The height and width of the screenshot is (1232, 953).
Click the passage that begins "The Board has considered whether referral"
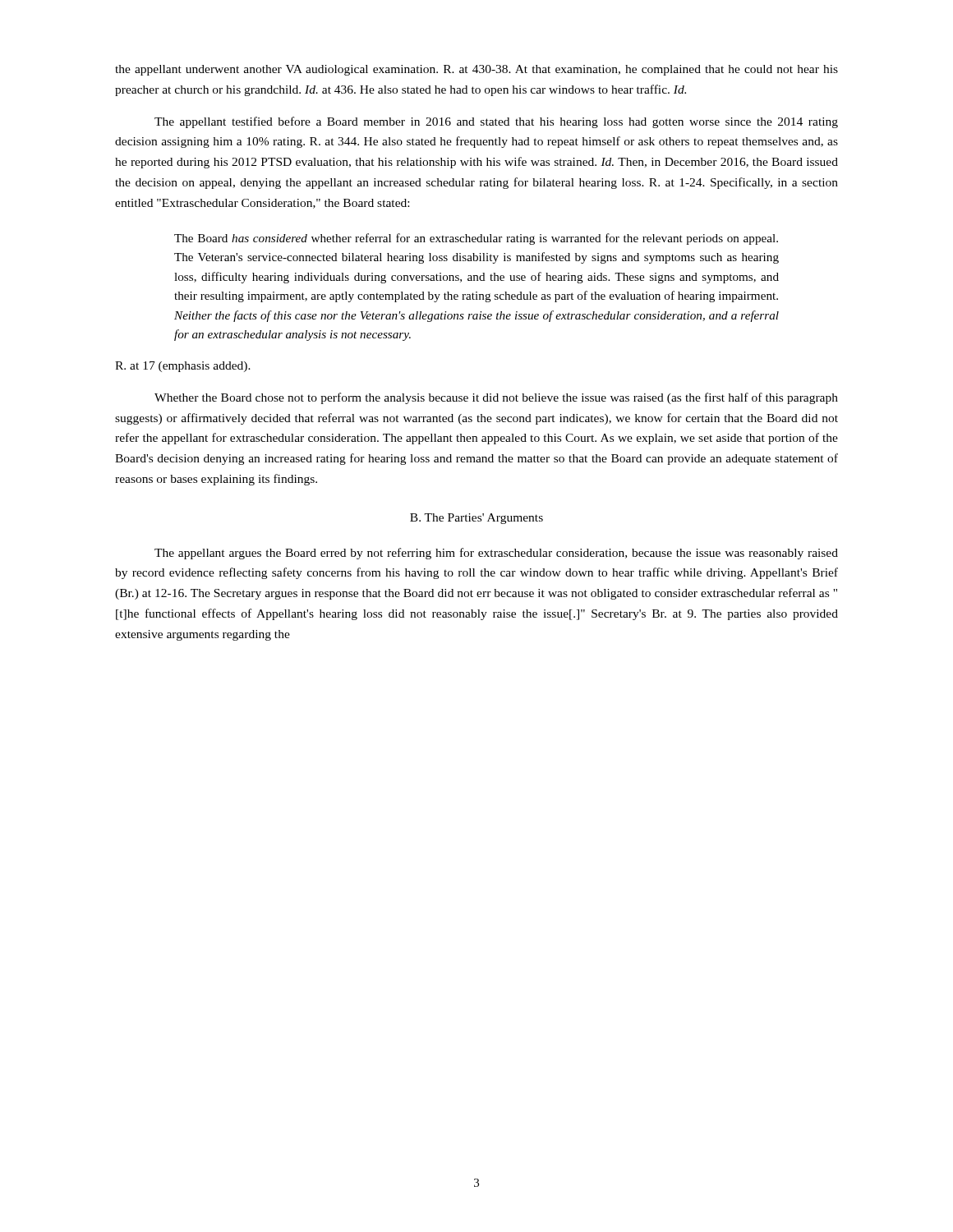476,286
